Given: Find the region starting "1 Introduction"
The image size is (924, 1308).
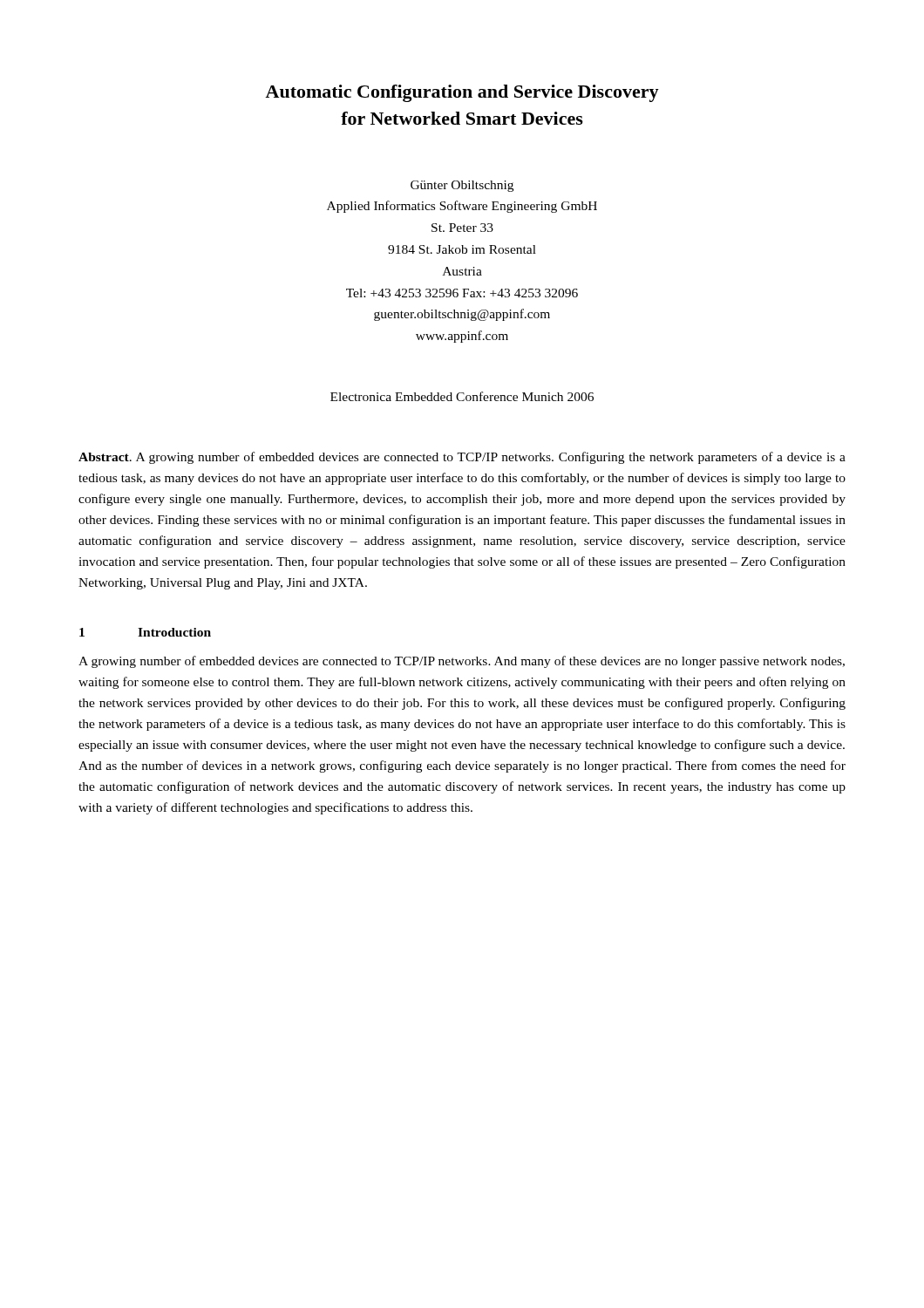Looking at the screenshot, I should (145, 632).
